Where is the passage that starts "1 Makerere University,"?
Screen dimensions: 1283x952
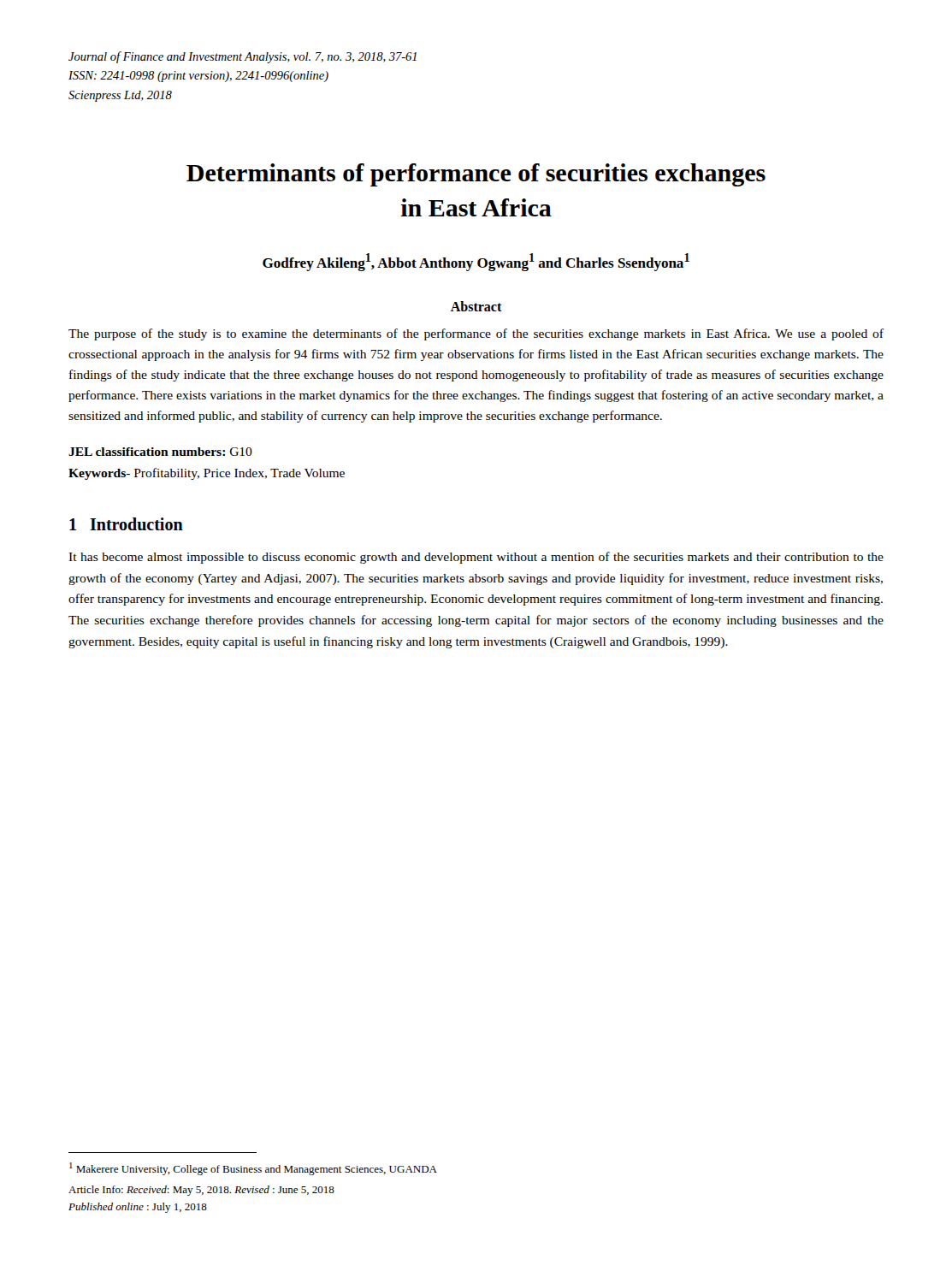(253, 1168)
